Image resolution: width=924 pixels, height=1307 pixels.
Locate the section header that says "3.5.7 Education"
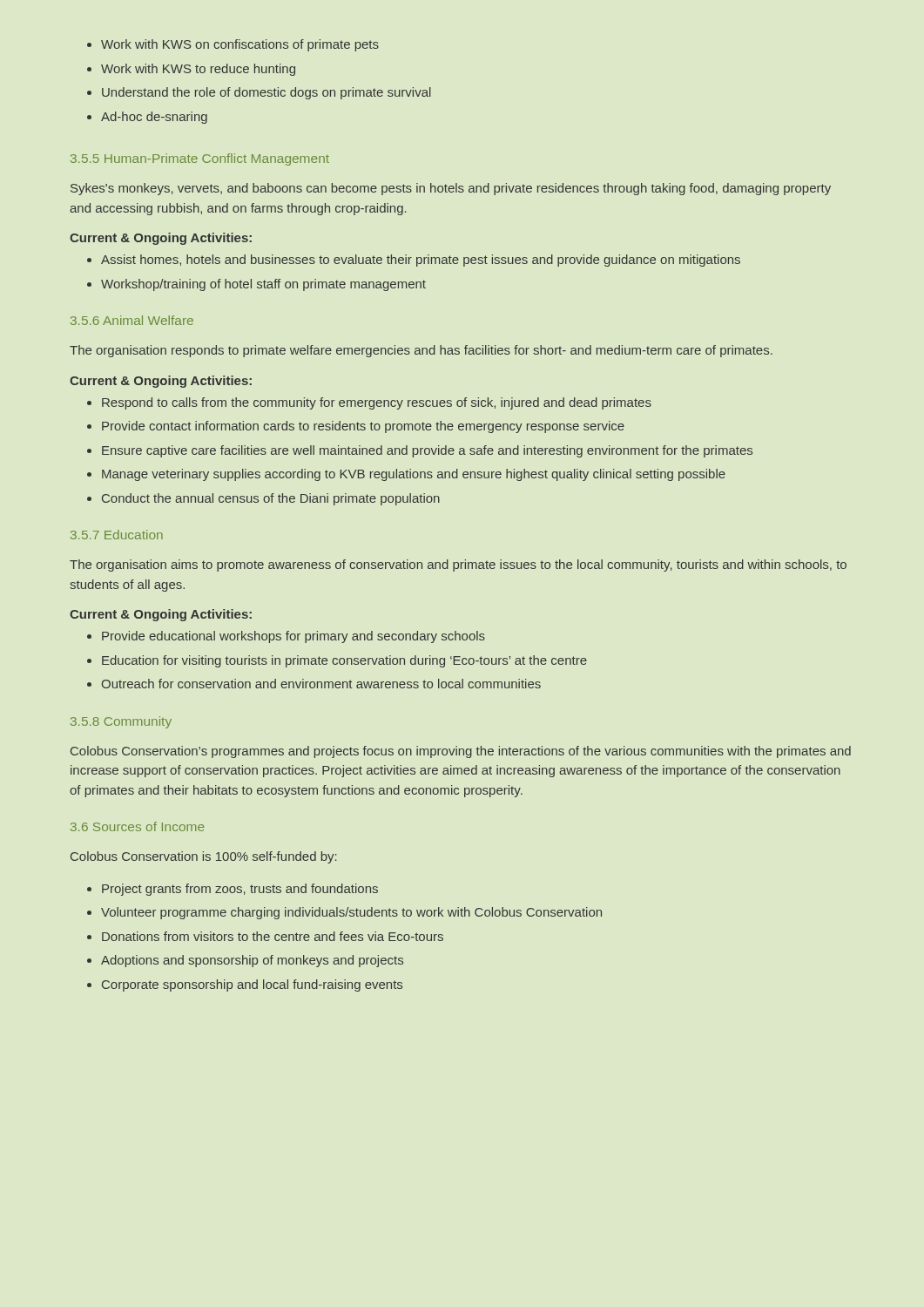pyautogui.click(x=117, y=535)
